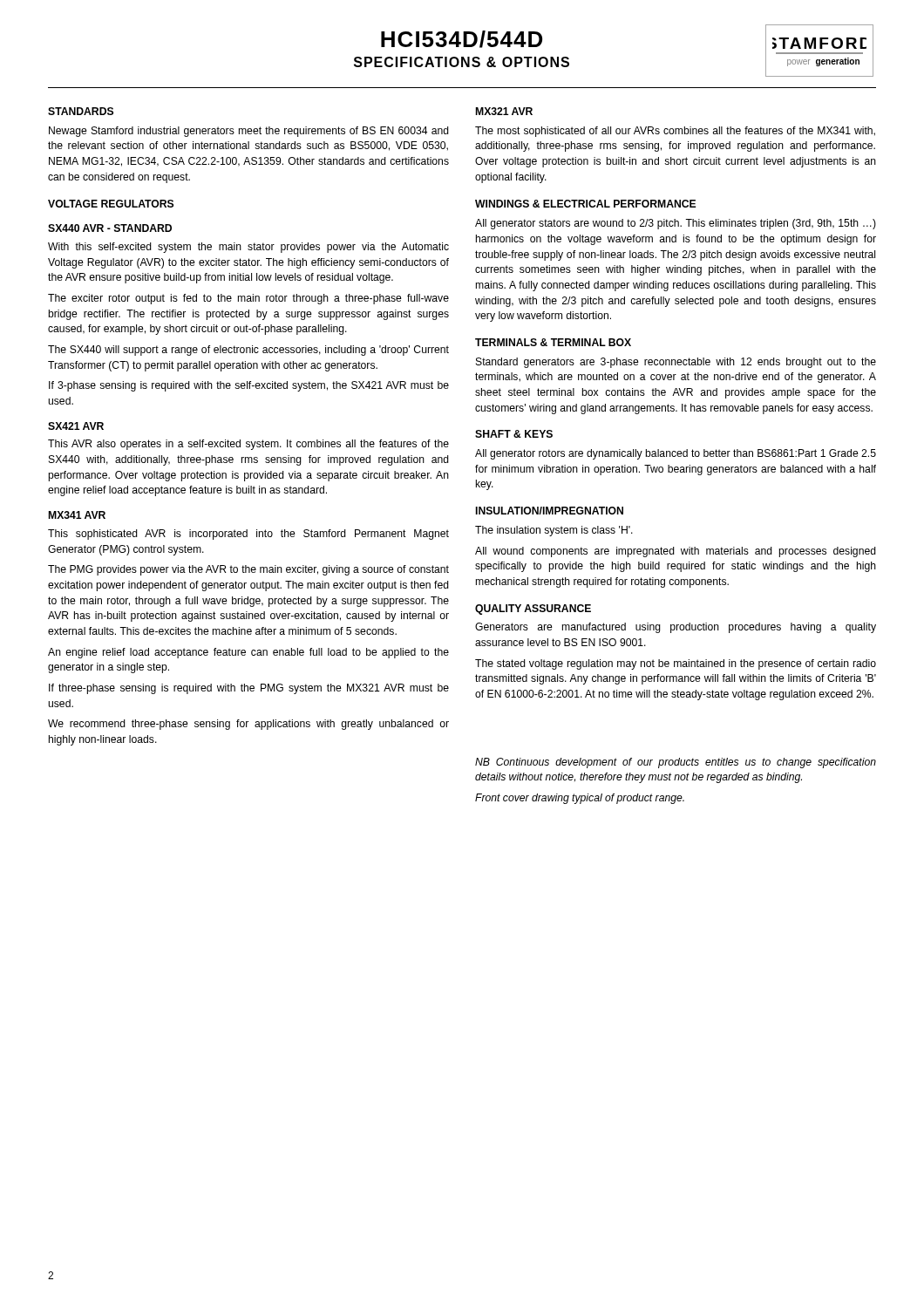This screenshot has height=1308, width=924.
Task: Locate the text "MX321 AVR"
Action: coord(504,112)
